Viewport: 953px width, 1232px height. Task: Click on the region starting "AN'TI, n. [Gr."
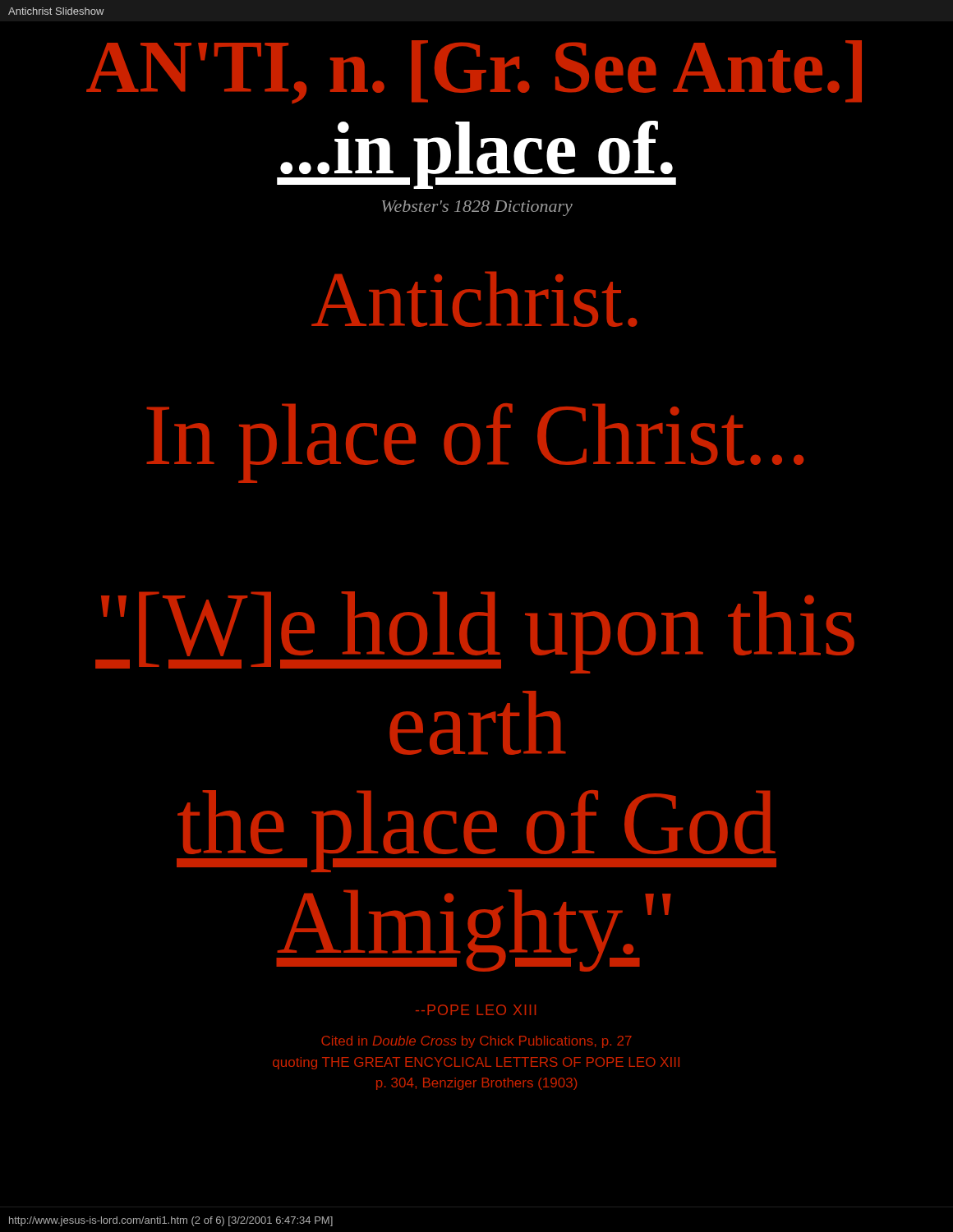tap(476, 117)
